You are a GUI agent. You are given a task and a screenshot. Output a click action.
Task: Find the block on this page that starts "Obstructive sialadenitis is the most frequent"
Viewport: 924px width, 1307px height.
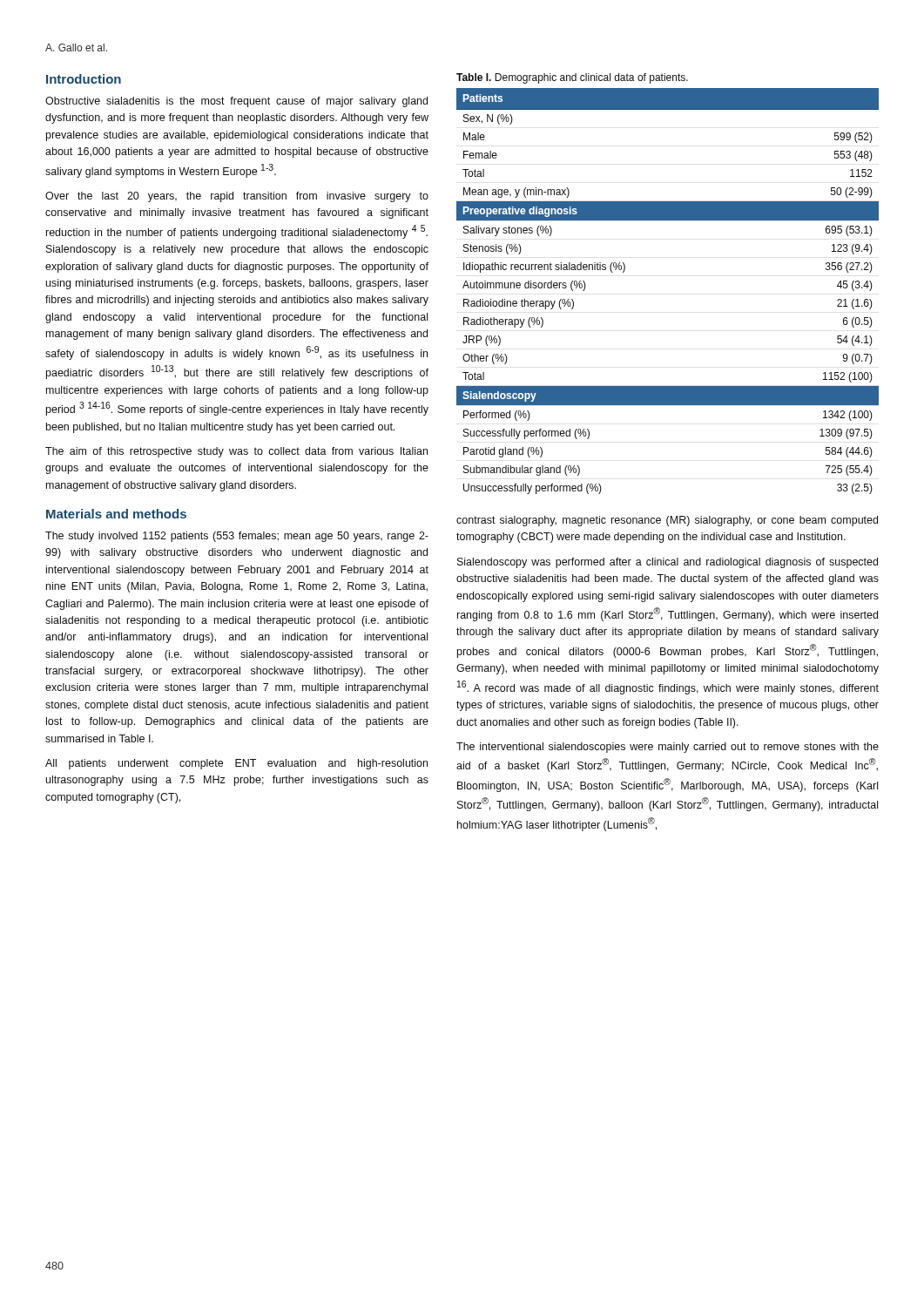(237, 136)
